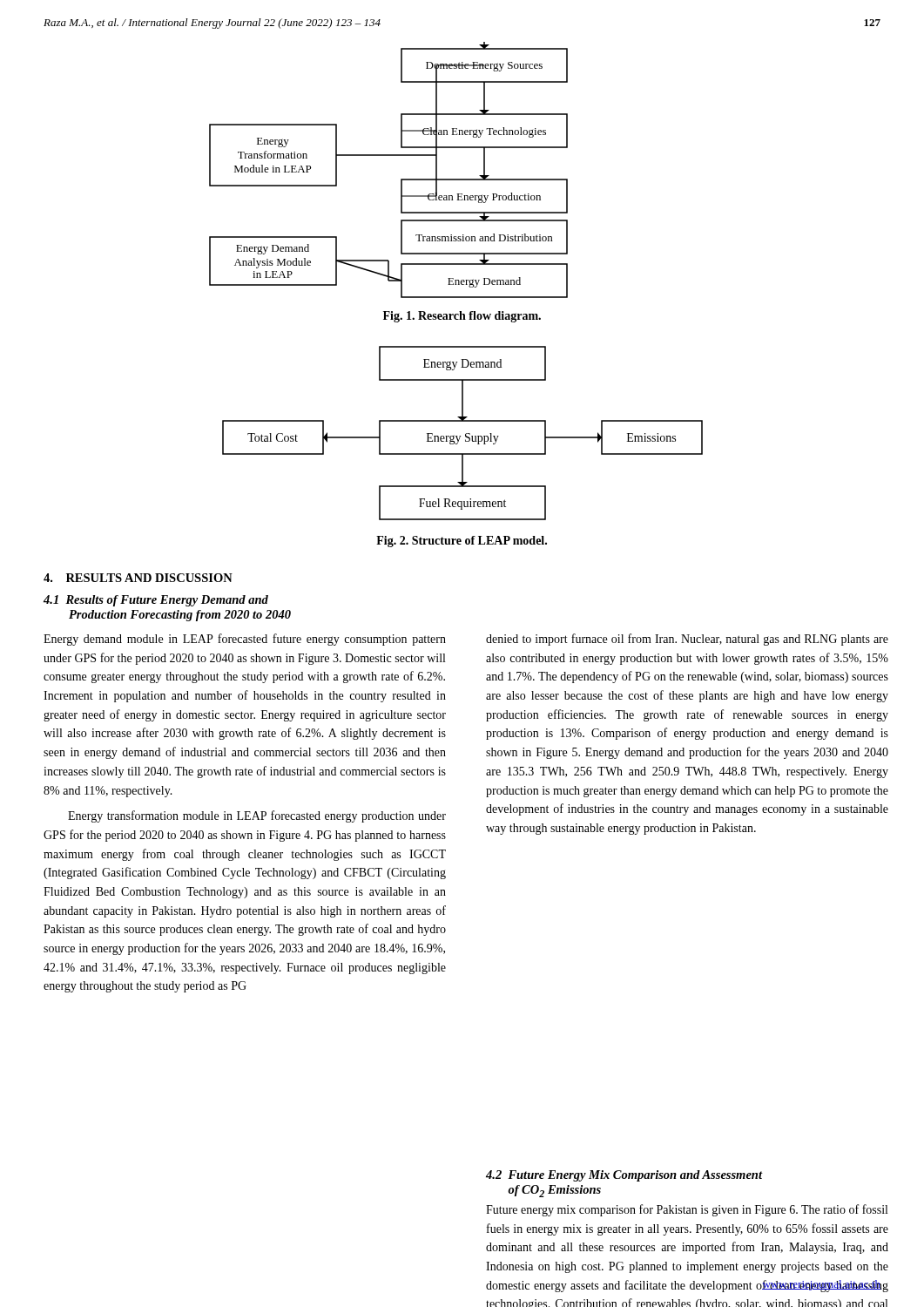The width and height of the screenshot is (924, 1307).
Task: Select the text block that says "Energy demand module in LEAP forecasted future energy"
Action: pos(245,813)
